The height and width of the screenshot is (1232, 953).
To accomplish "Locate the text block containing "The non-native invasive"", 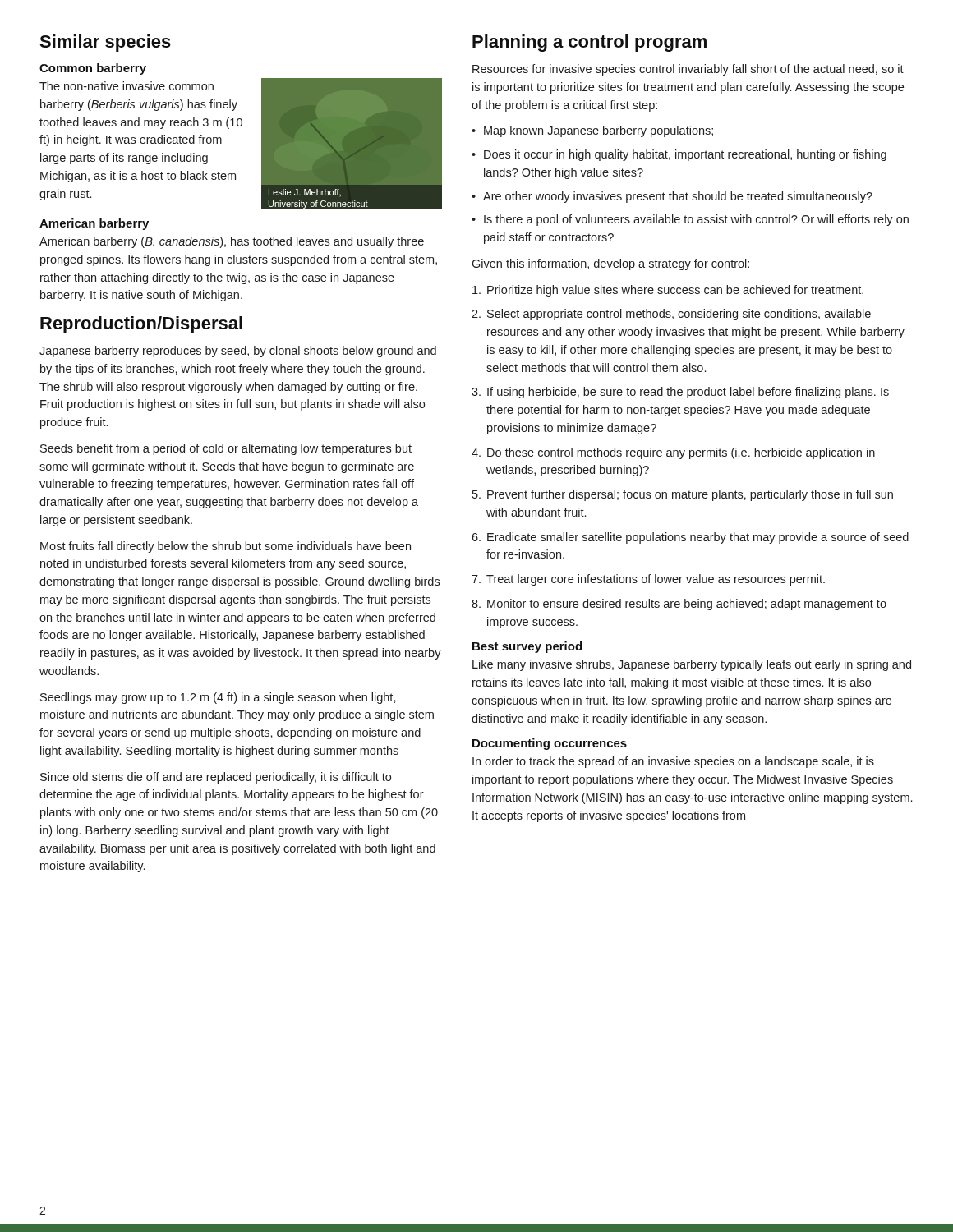I will coord(241,141).
